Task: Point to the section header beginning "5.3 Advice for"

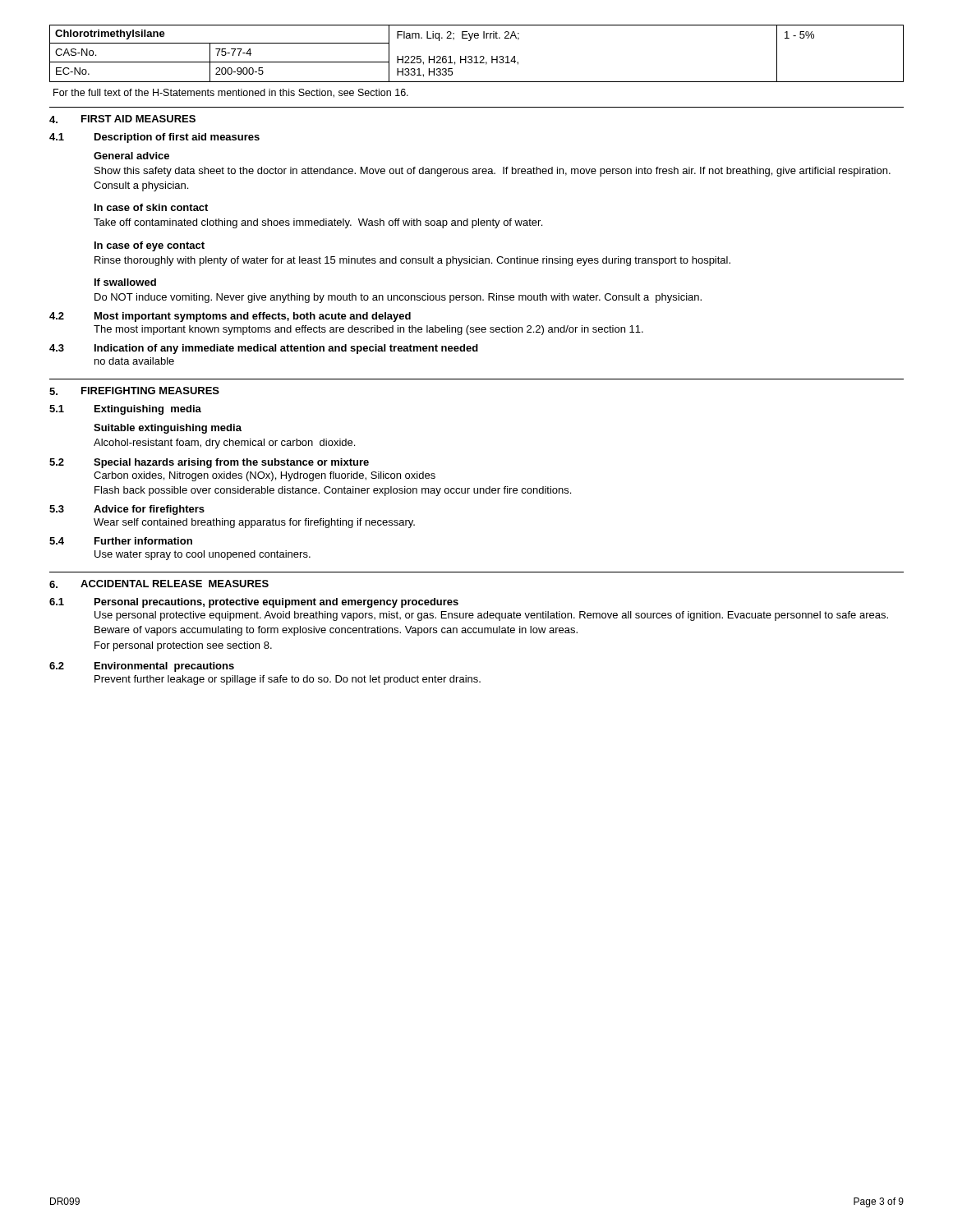Action: coord(127,510)
